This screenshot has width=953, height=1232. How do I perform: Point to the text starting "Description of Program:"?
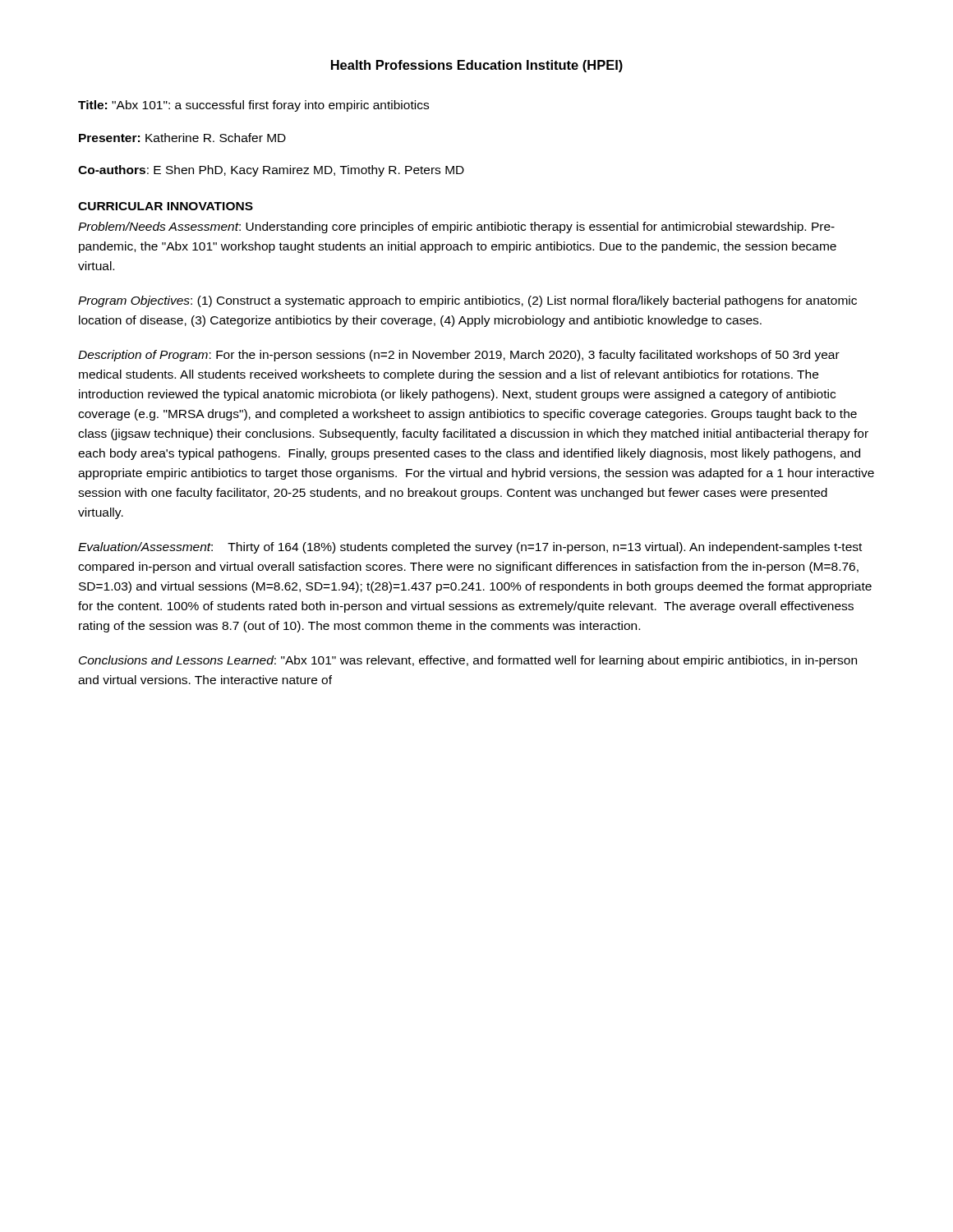tap(476, 433)
